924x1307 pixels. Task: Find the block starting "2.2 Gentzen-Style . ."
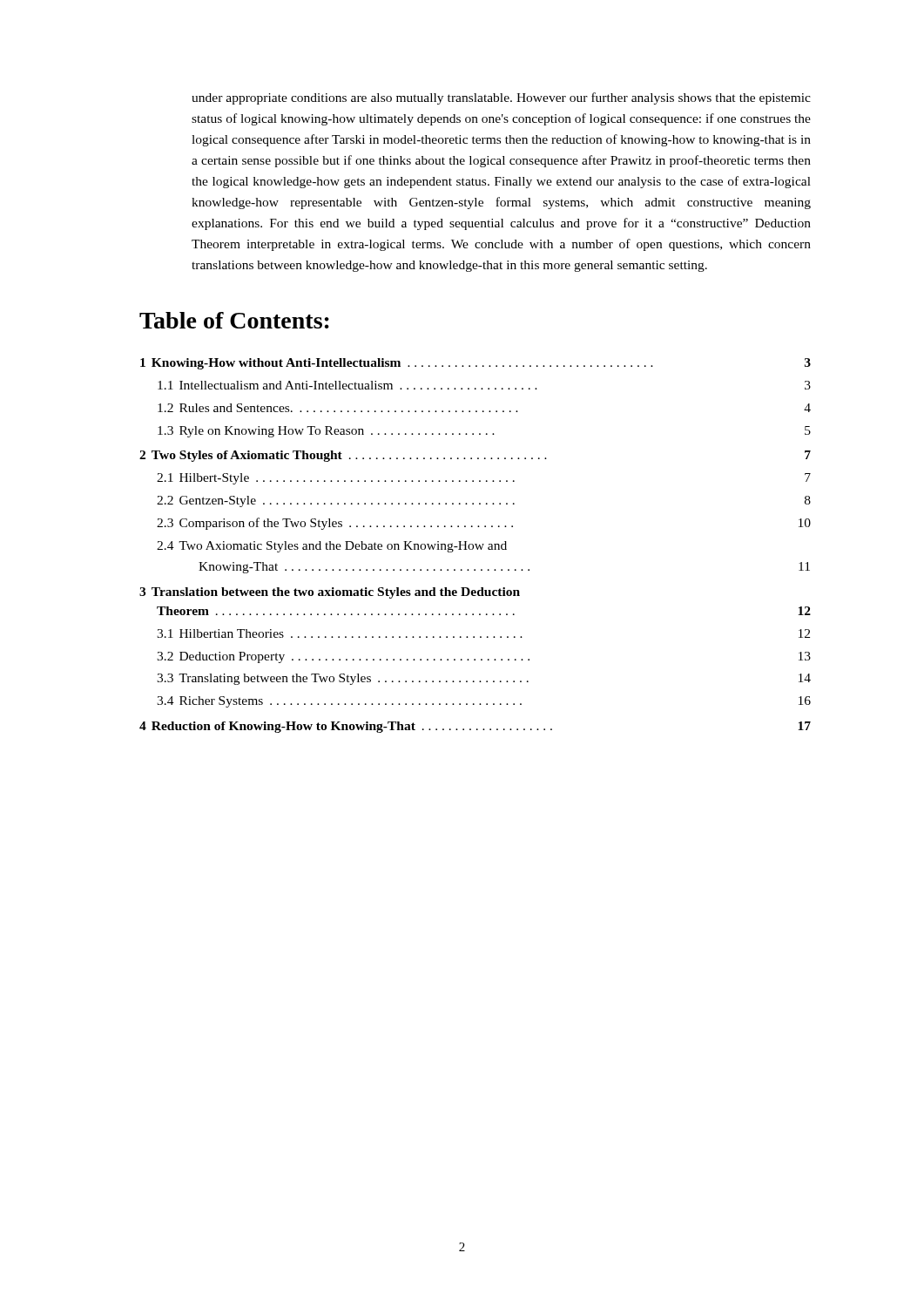pos(484,500)
